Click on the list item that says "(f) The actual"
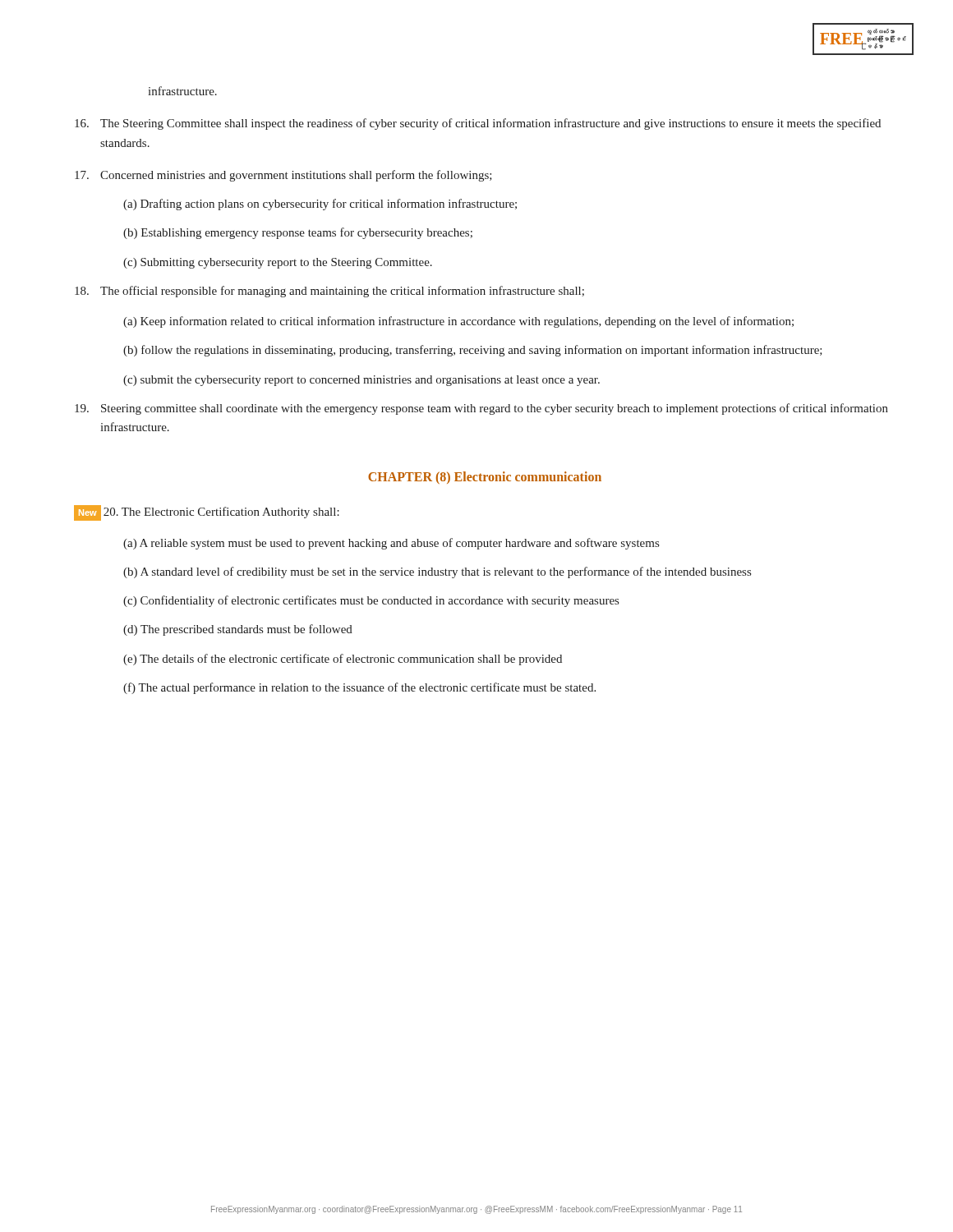 (360, 687)
